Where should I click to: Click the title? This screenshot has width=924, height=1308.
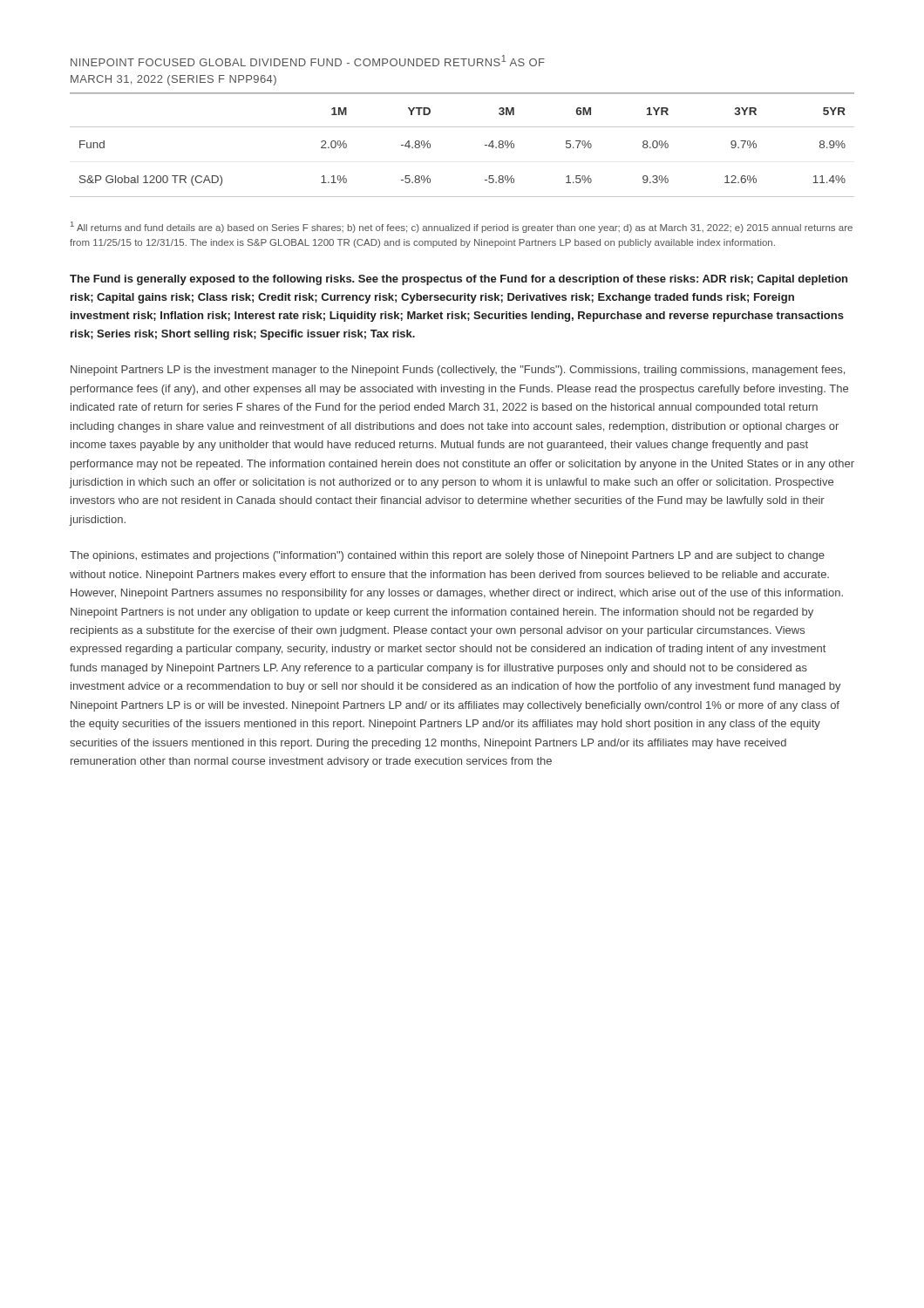462,73
